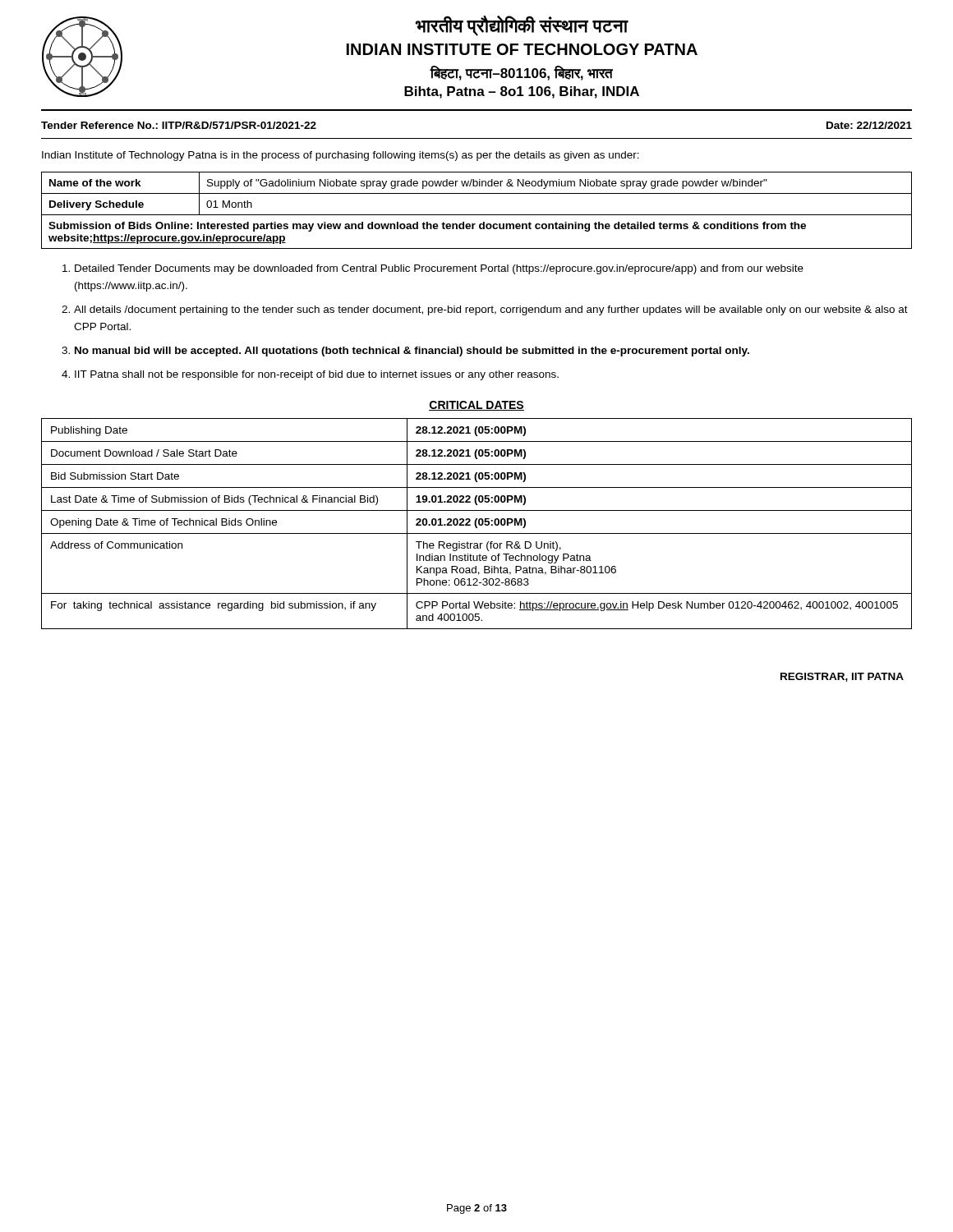The width and height of the screenshot is (953, 1232).
Task: Click on the table containing "Name of the work"
Action: pos(476,210)
